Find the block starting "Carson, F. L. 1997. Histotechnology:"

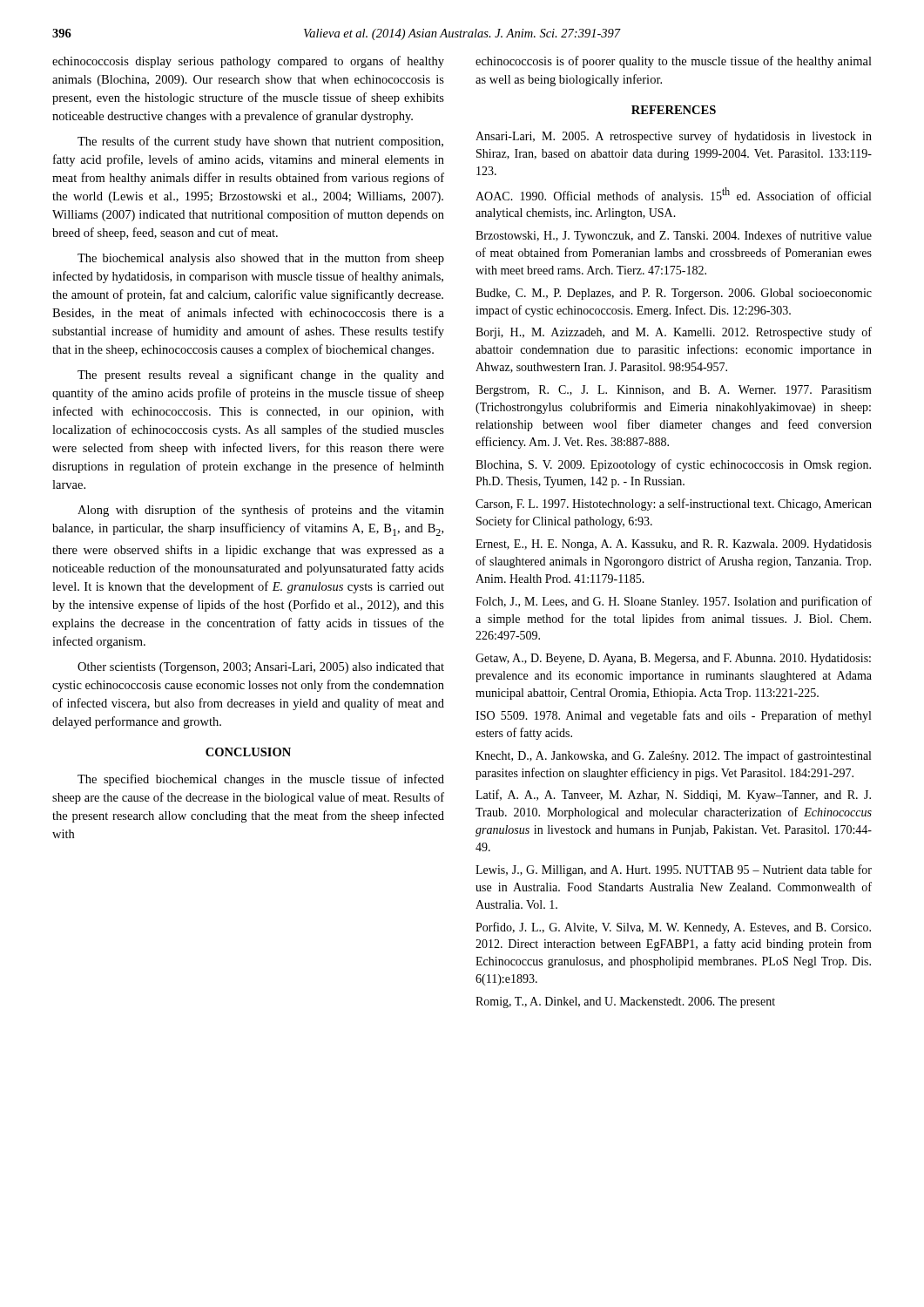click(x=674, y=513)
